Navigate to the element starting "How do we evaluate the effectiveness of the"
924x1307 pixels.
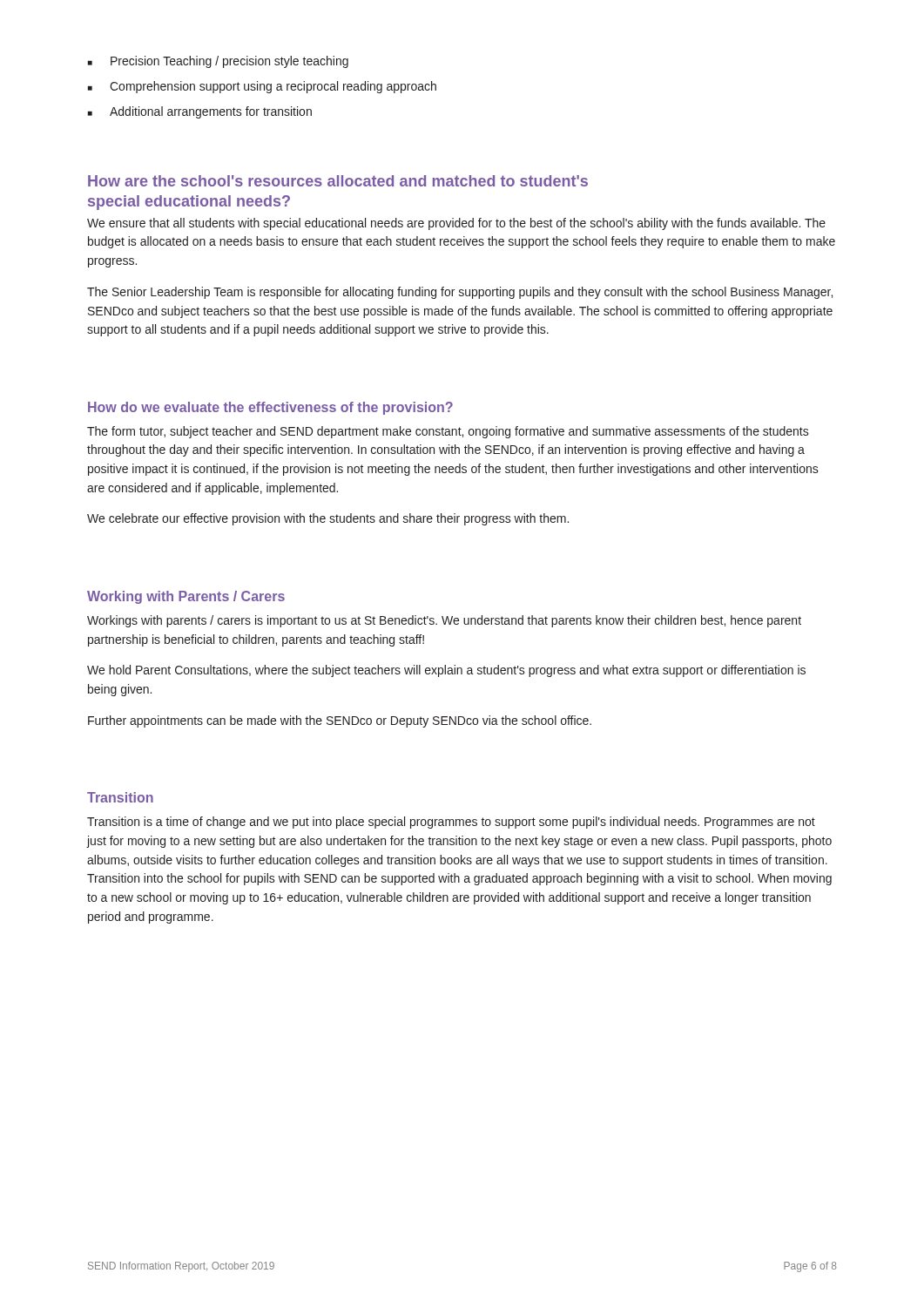pos(270,407)
